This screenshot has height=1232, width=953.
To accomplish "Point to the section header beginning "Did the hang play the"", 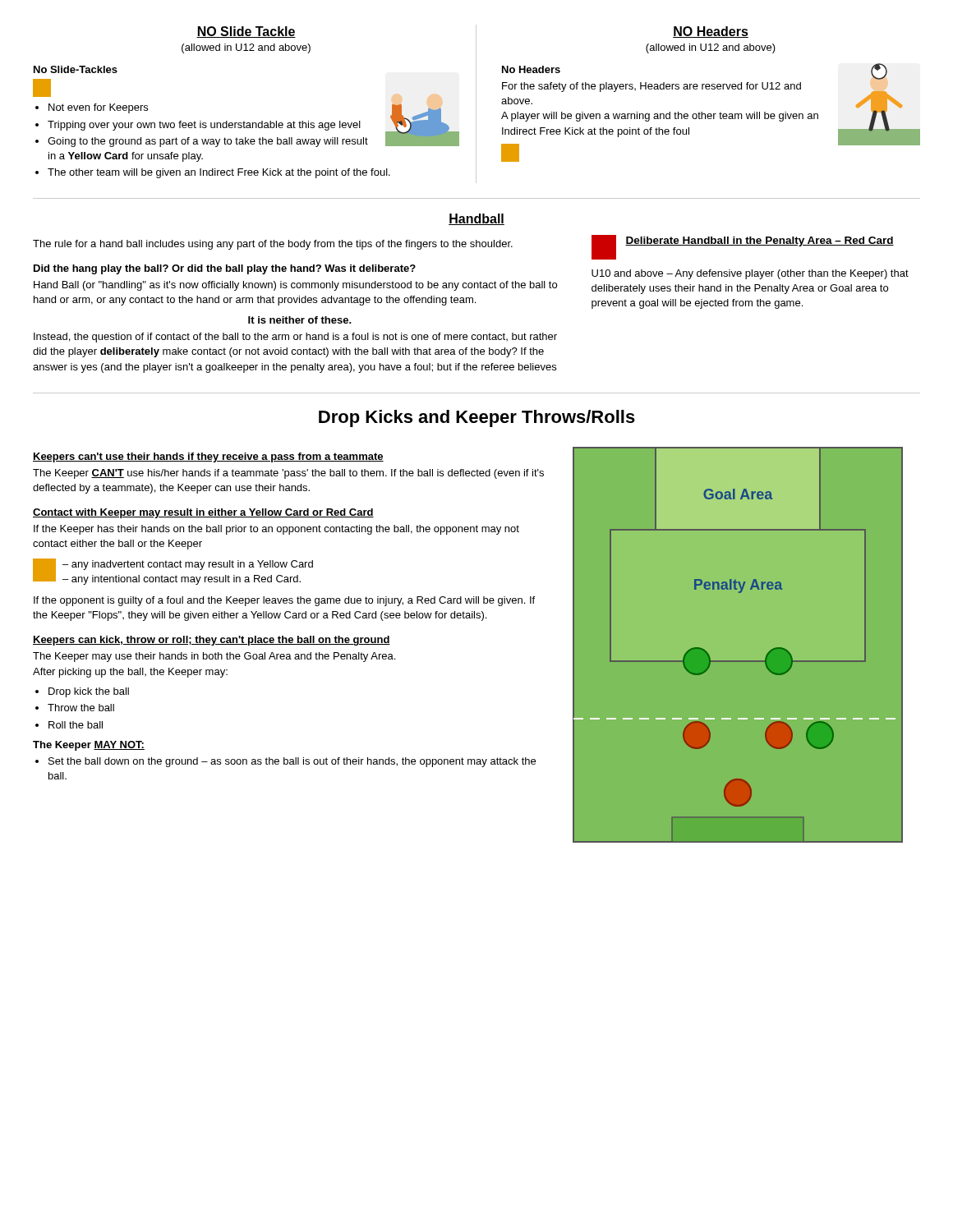I will click(224, 268).
